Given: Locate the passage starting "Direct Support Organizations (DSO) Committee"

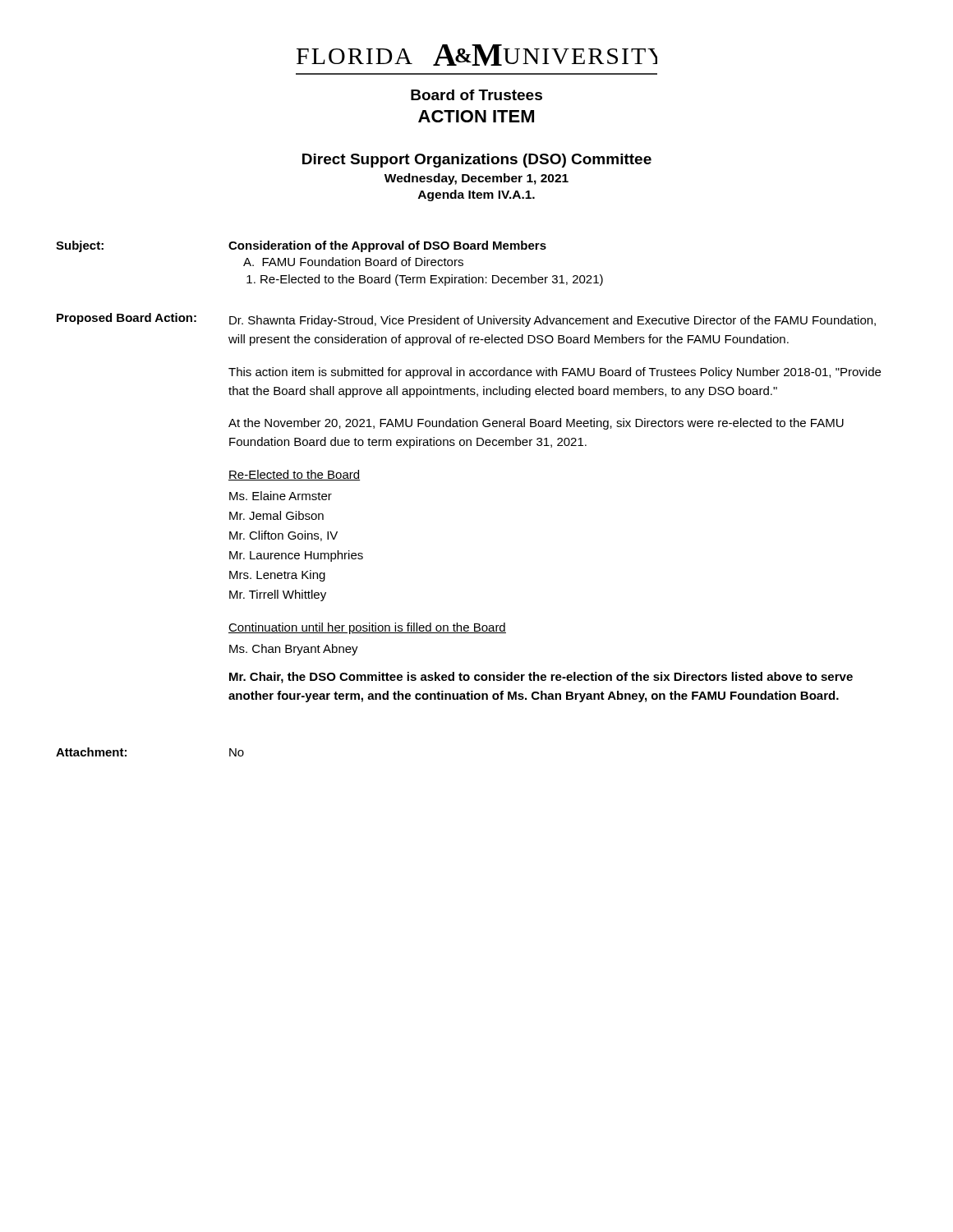Looking at the screenshot, I should (x=476, y=159).
